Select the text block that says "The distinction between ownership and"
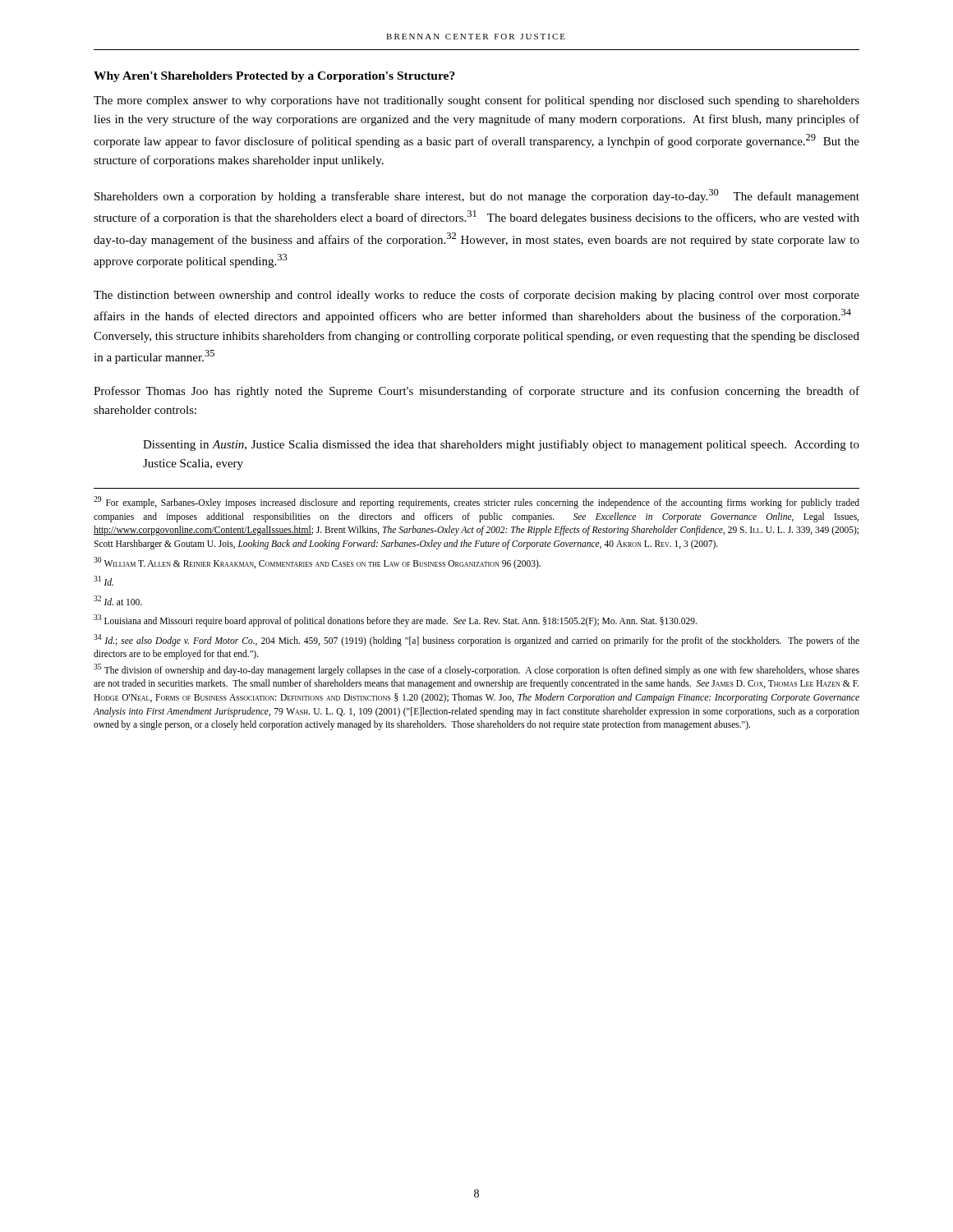The height and width of the screenshot is (1232, 953). (476, 326)
